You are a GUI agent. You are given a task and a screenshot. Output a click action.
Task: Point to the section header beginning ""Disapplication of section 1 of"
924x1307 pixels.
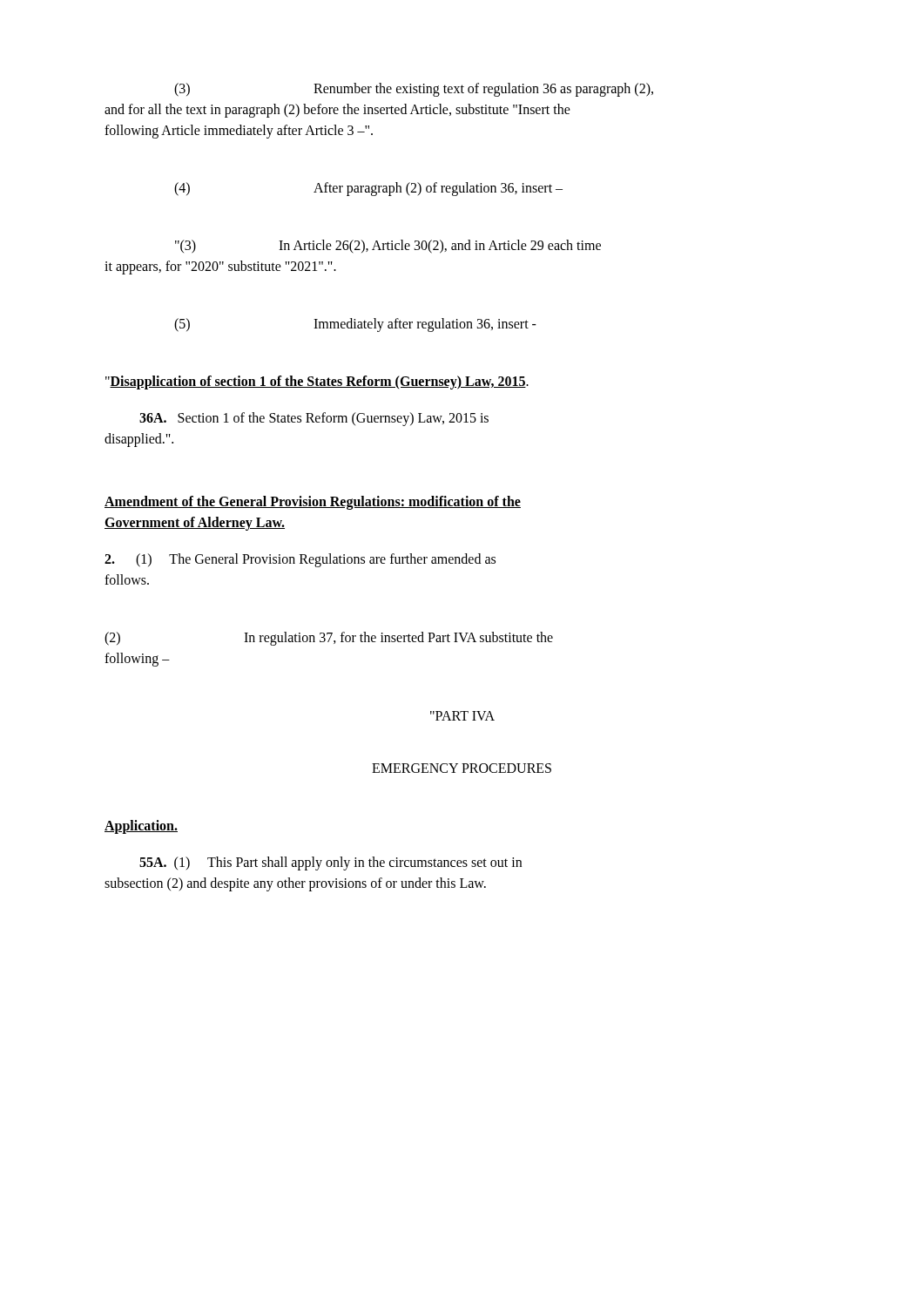coord(462,382)
